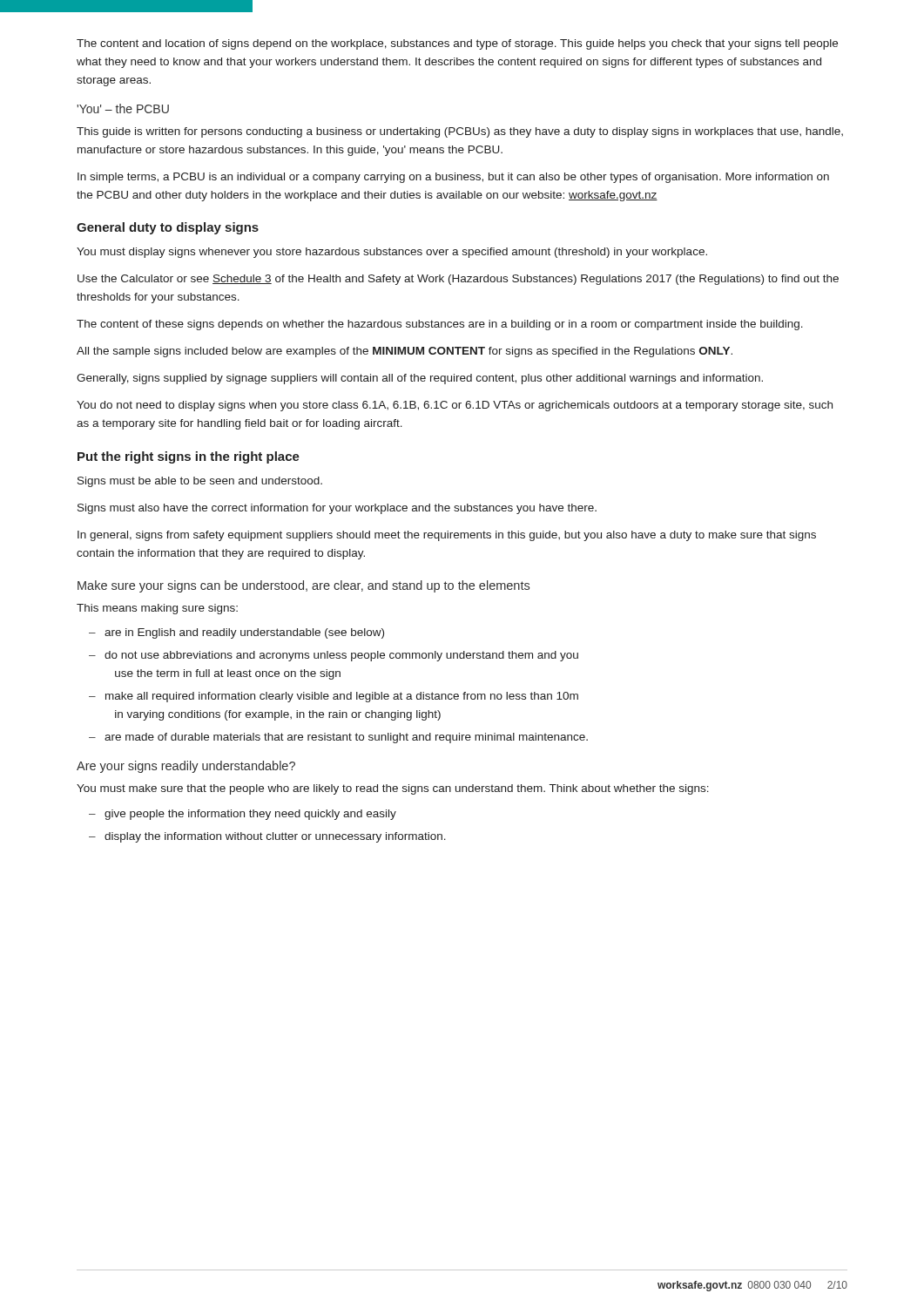Click on the region starting "You must display signs whenever you store hazardous"
This screenshot has width=924, height=1307.
(x=392, y=252)
